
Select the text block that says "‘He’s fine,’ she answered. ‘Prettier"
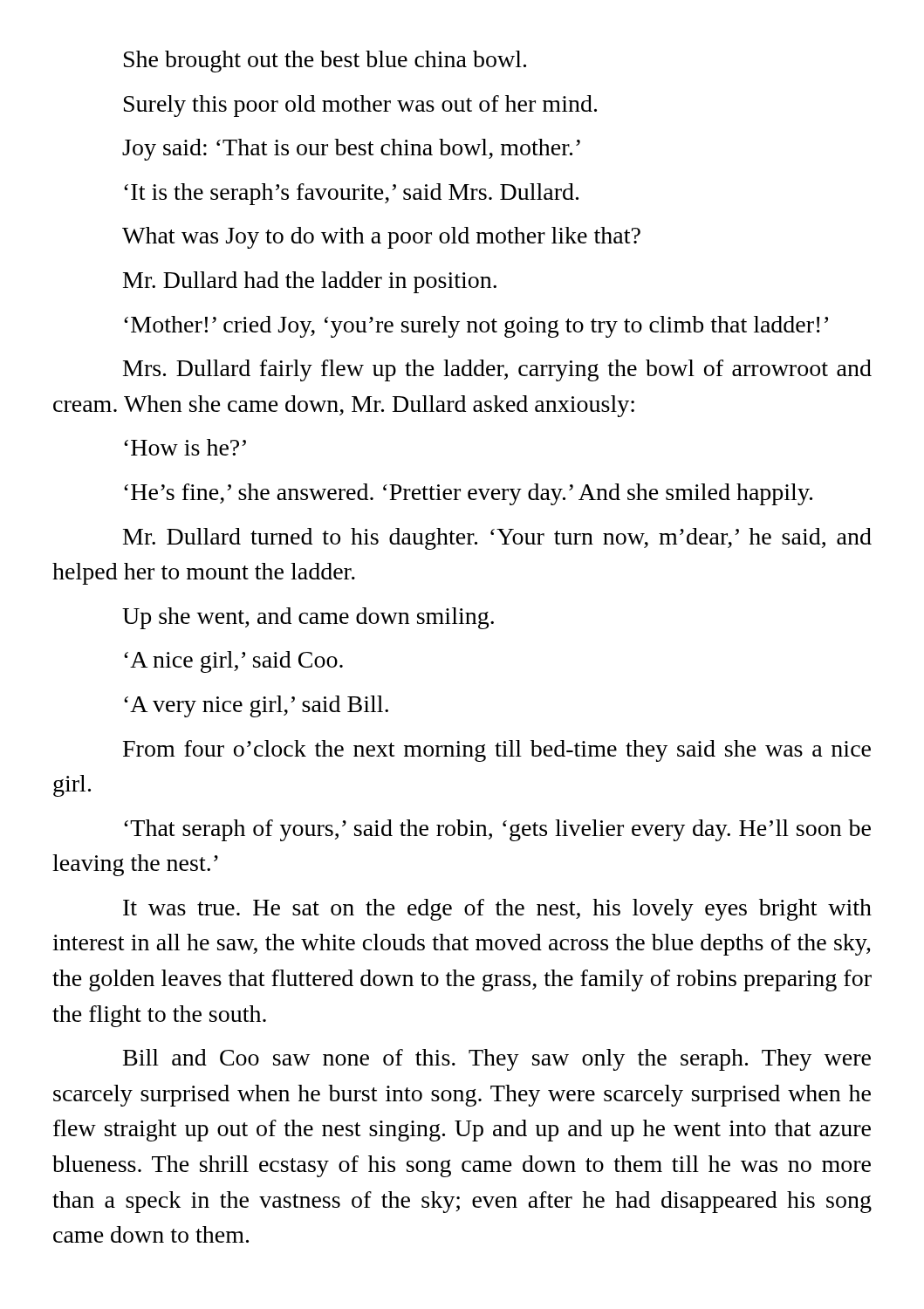click(x=468, y=492)
